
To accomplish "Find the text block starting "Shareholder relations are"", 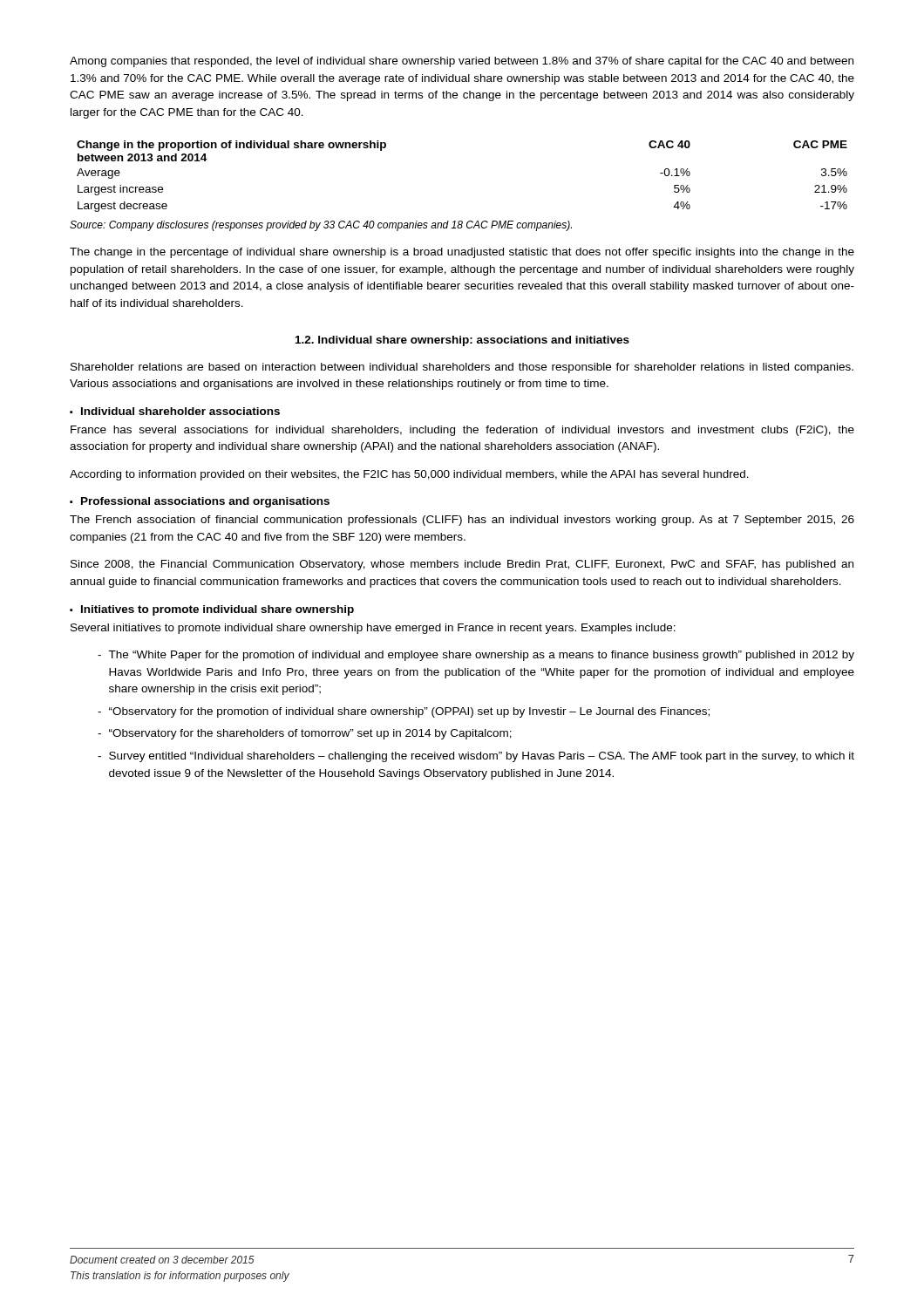I will pyautogui.click(x=462, y=375).
